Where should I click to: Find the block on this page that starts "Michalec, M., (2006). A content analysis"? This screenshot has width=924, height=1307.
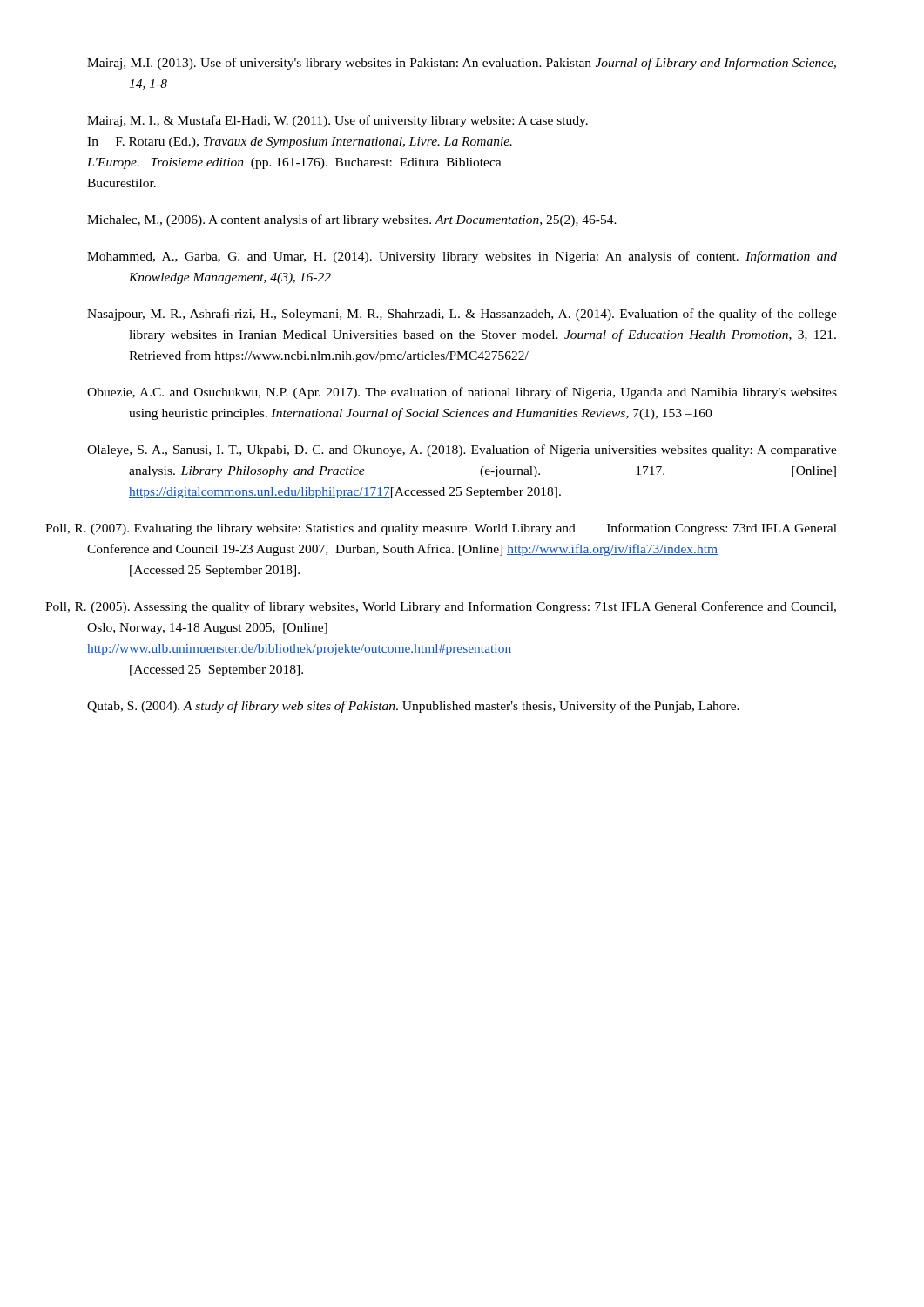point(352,219)
